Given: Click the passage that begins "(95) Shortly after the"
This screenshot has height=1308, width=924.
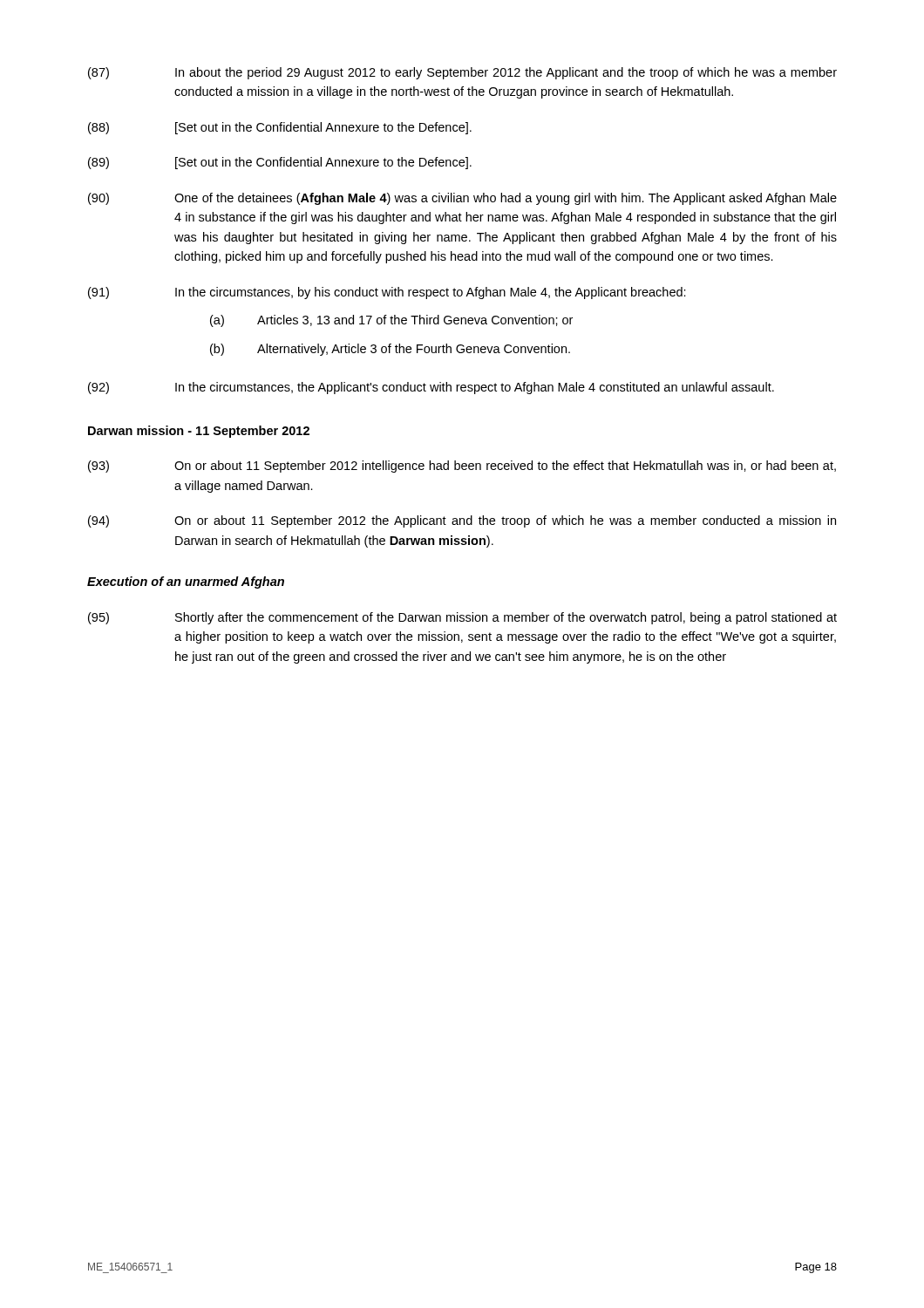Looking at the screenshot, I should 462,637.
